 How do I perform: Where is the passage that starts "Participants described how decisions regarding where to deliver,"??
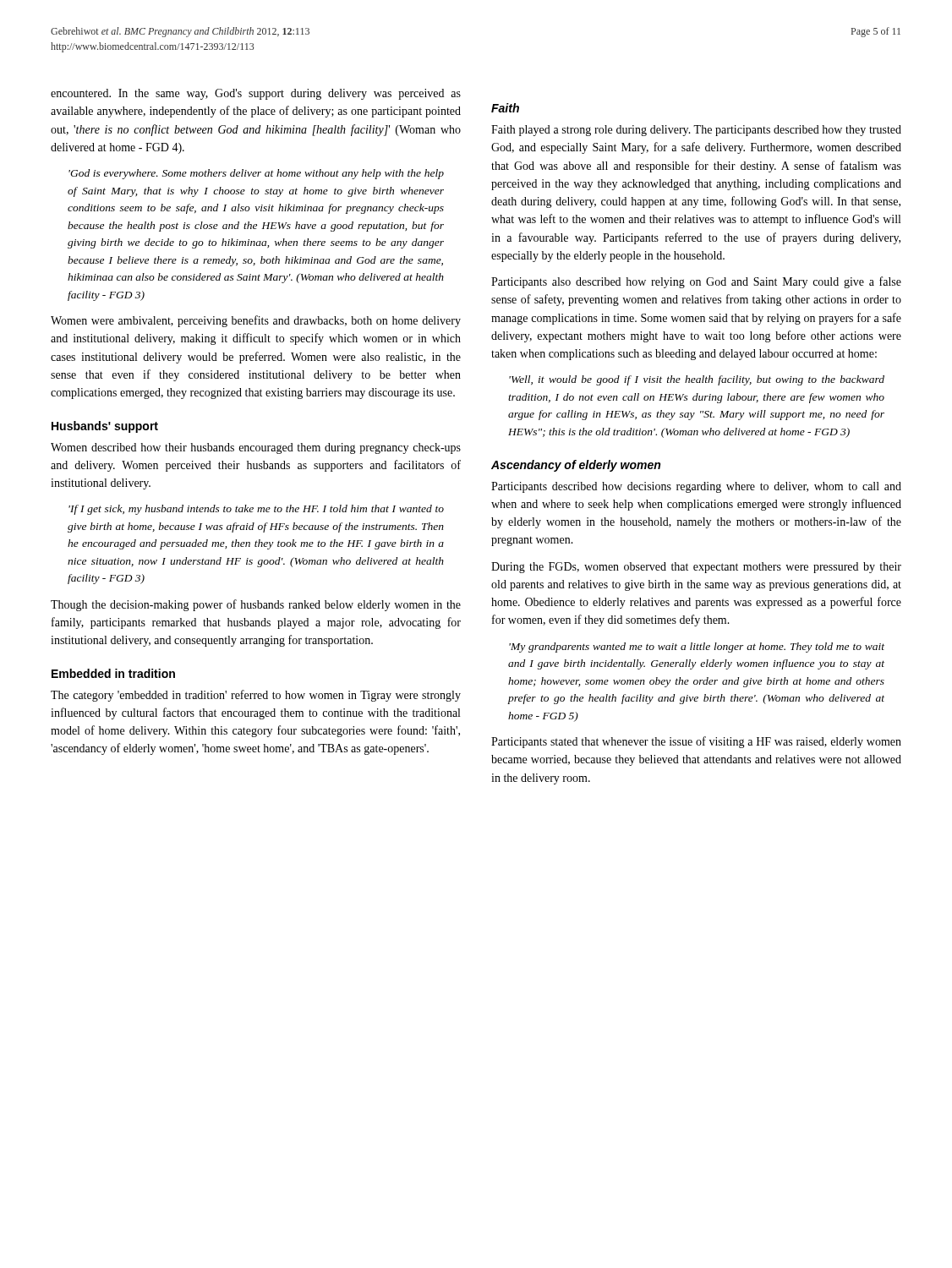tap(696, 513)
